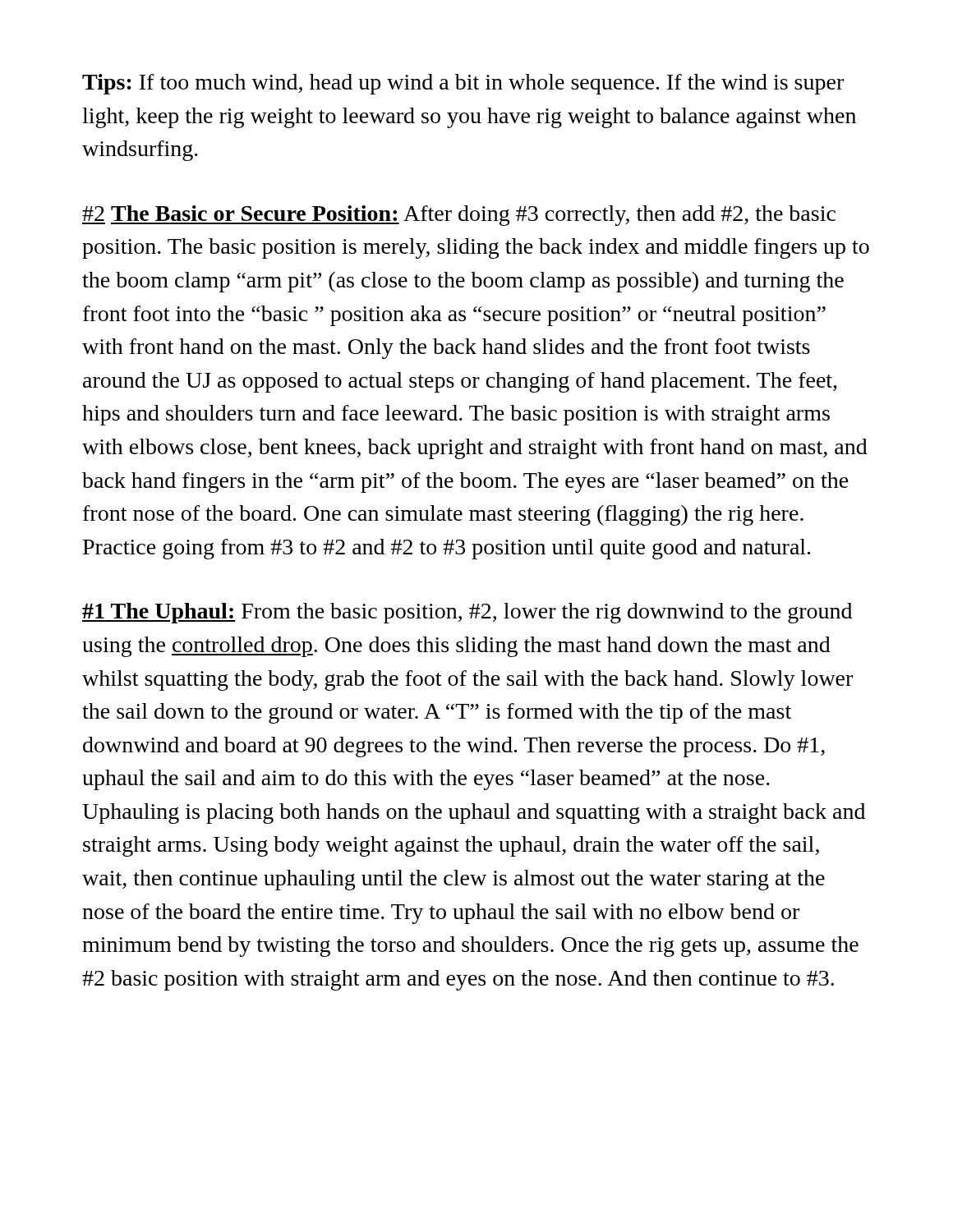Click on the text block that reads "Tips: If too much wind, head up wind"

tap(469, 115)
